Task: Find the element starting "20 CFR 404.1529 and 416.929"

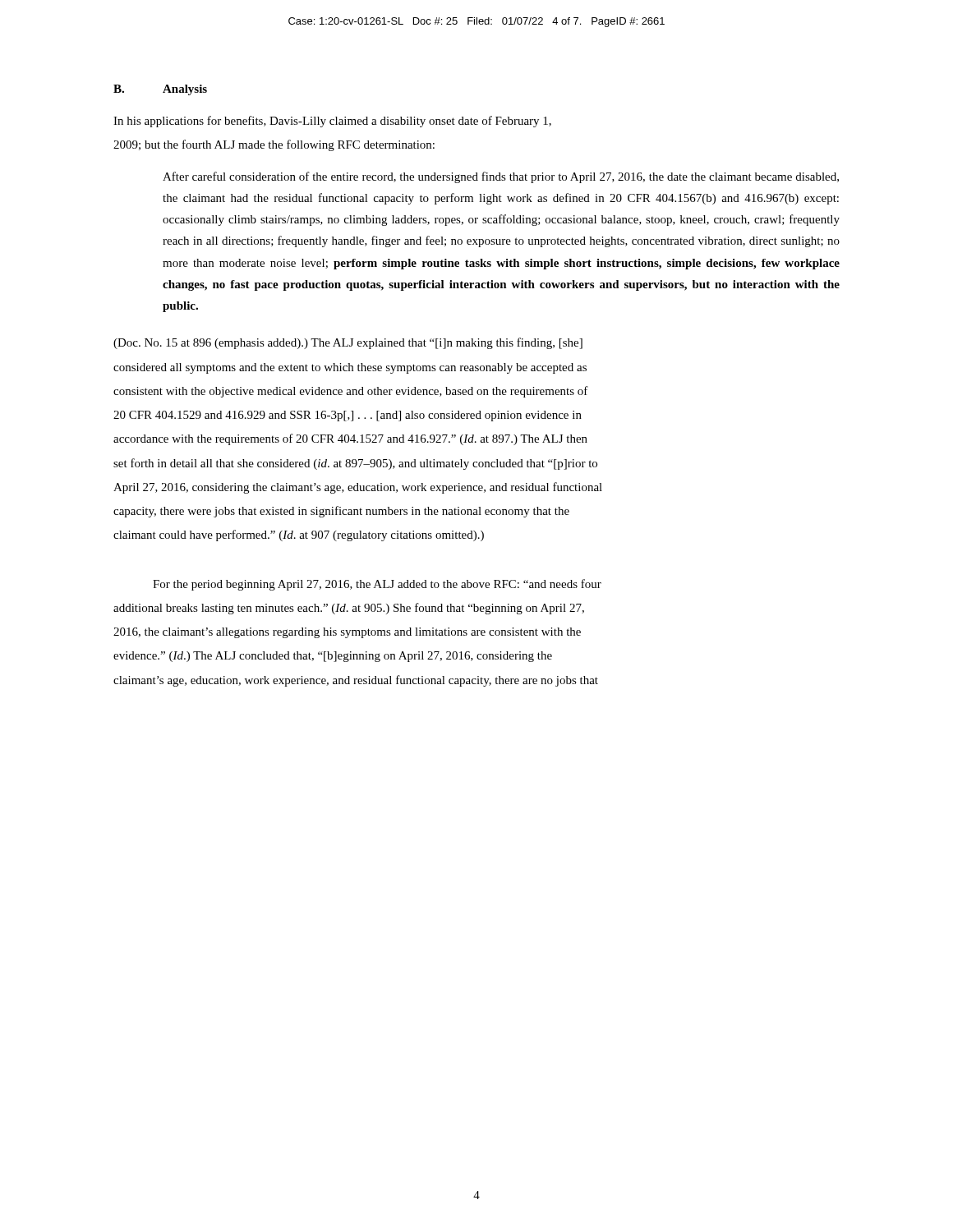Action: point(348,415)
